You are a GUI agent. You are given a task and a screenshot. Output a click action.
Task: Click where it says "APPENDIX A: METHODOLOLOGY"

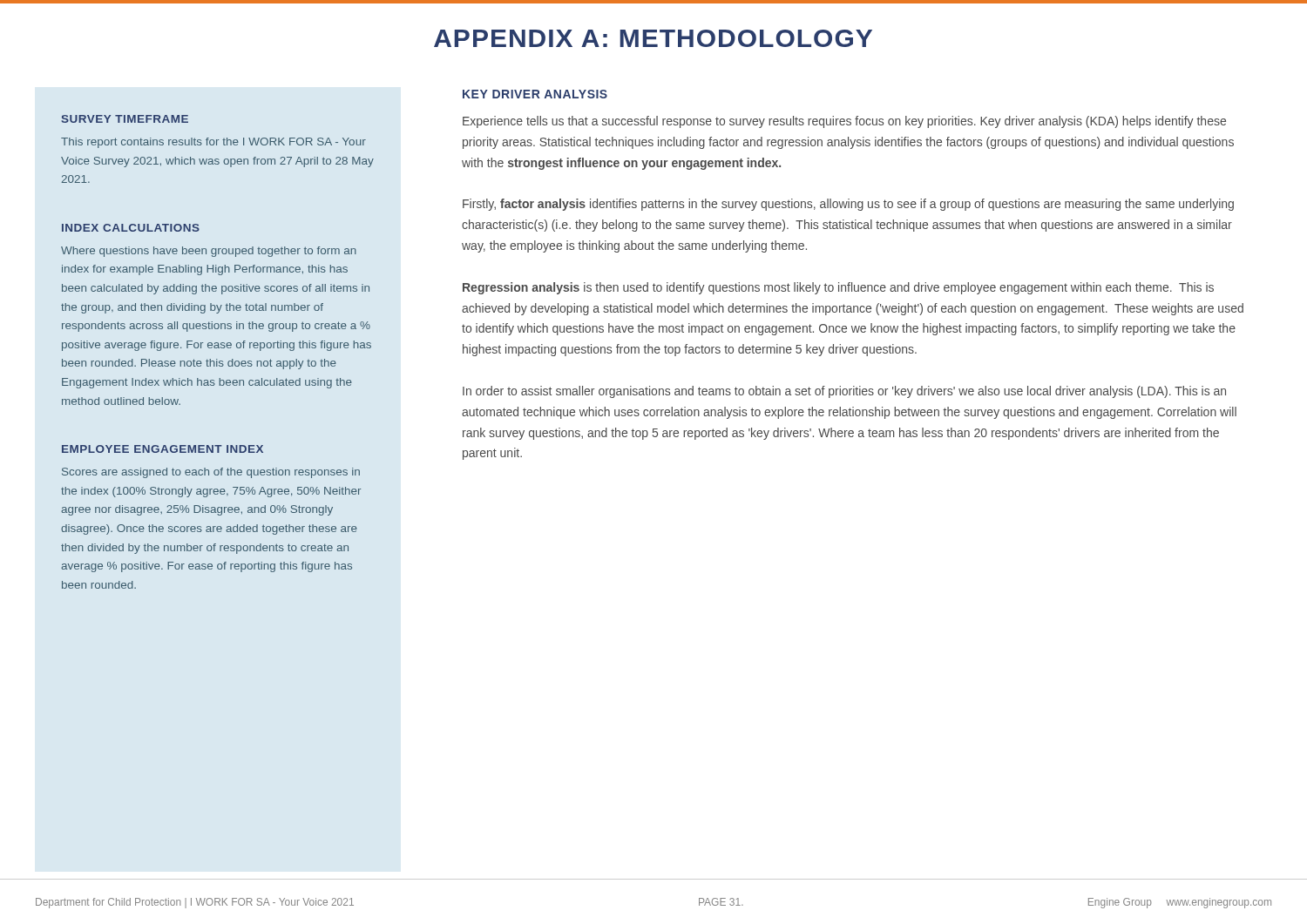pos(654,38)
